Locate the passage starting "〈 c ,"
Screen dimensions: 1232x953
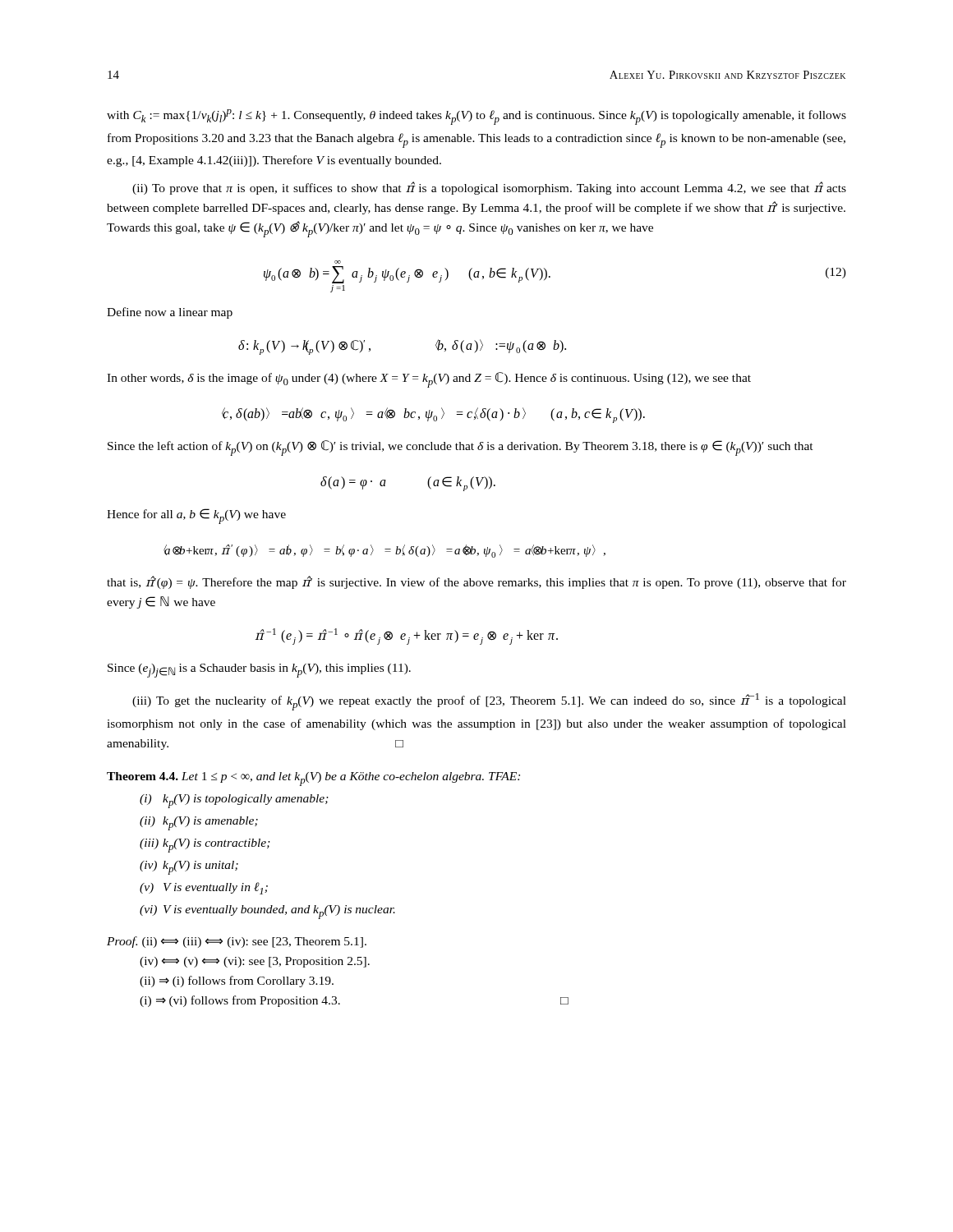(476, 414)
